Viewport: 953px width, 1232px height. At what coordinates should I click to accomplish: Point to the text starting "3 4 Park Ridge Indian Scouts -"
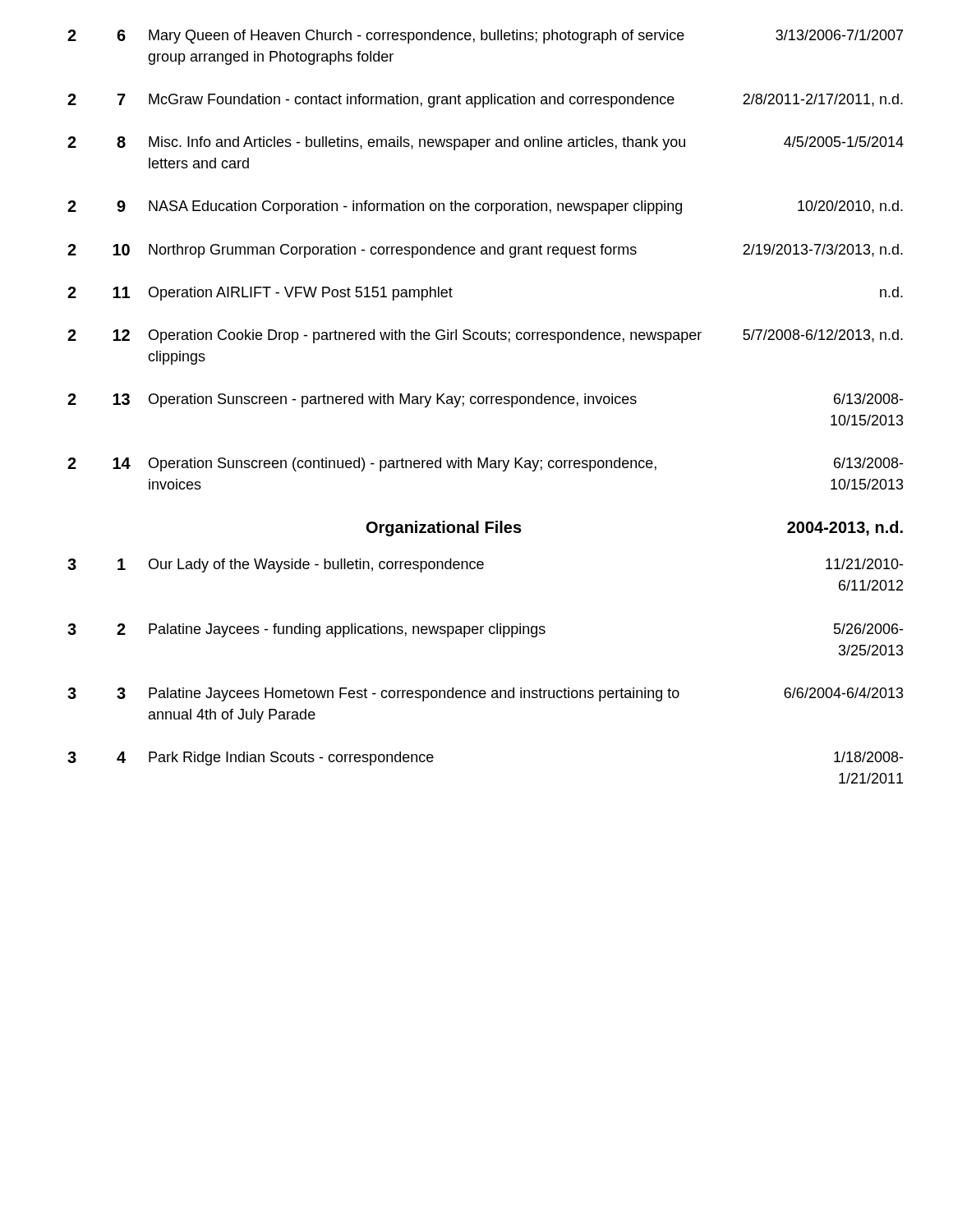pos(72,758)
